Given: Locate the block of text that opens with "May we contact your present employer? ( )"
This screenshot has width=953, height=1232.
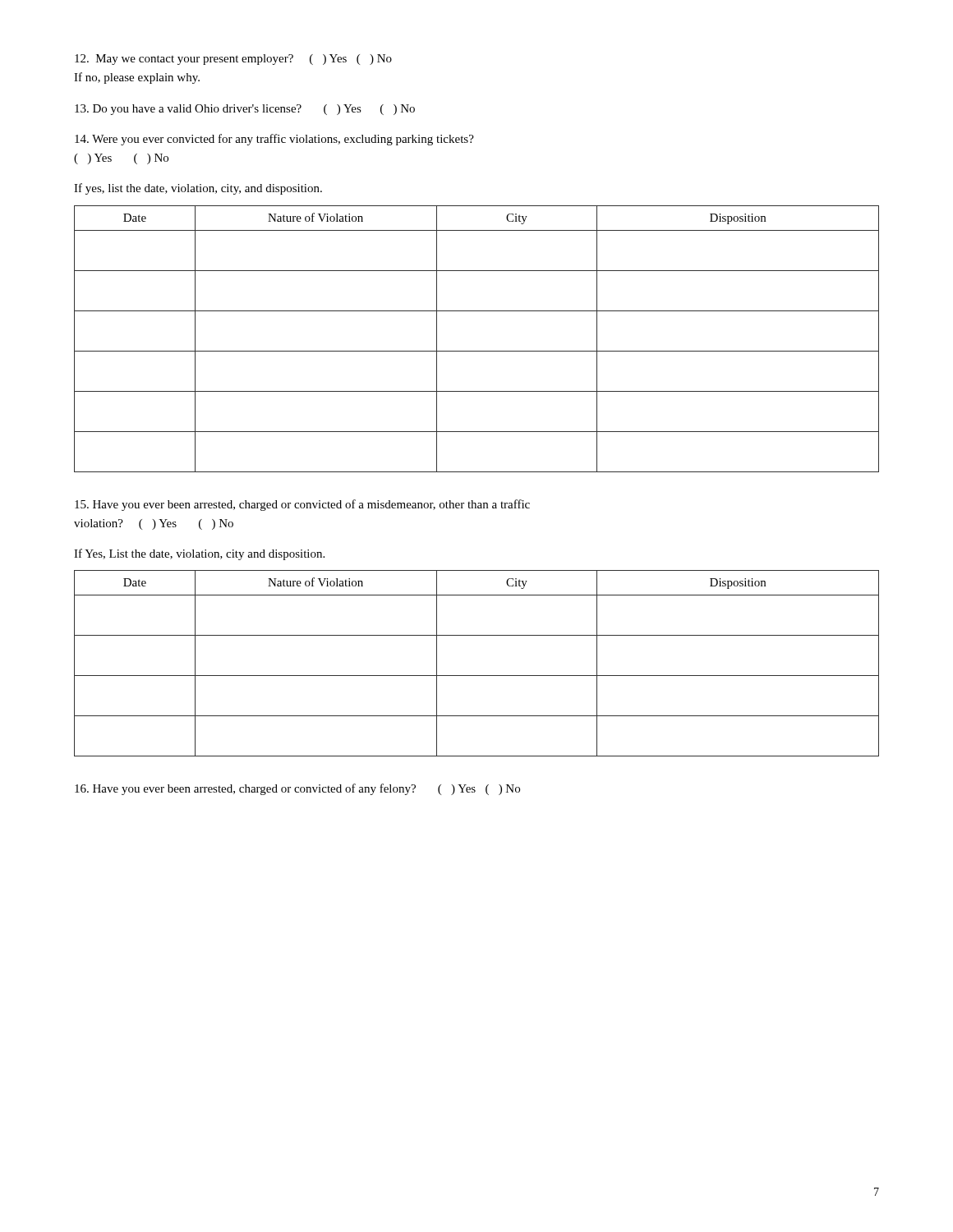Looking at the screenshot, I should click(x=233, y=68).
